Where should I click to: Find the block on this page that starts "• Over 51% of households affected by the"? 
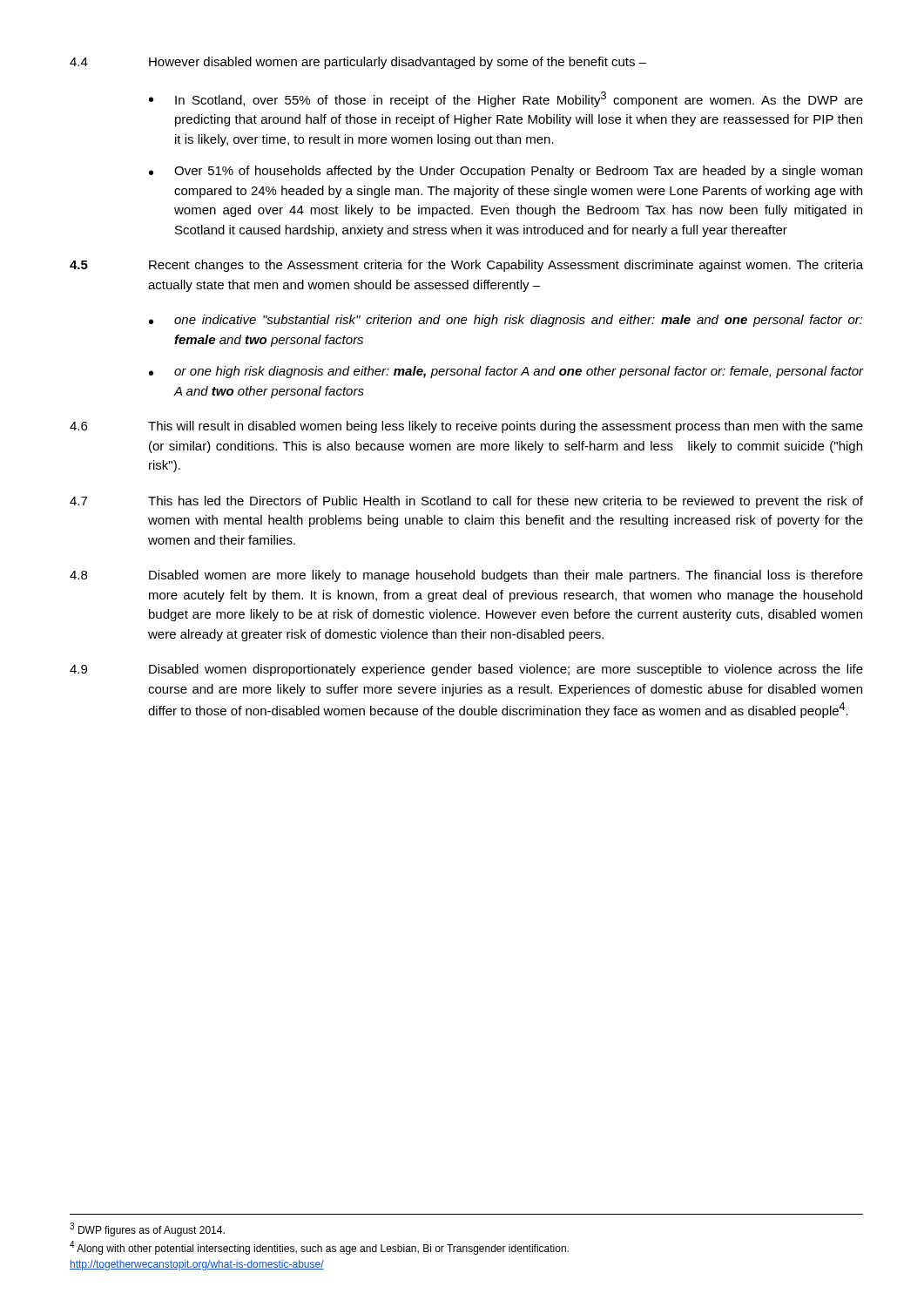[506, 200]
